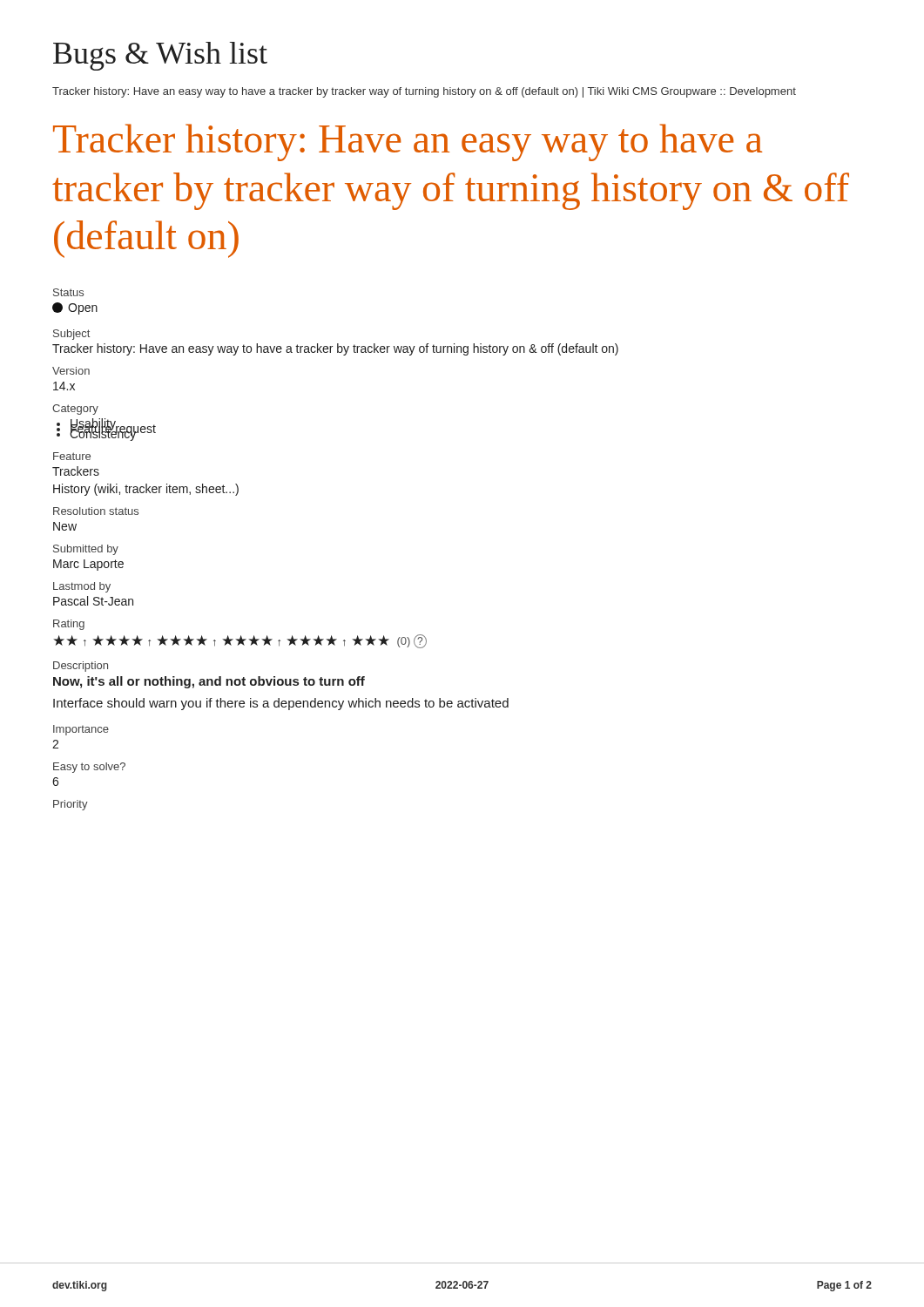Image resolution: width=924 pixels, height=1307 pixels.
Task: Locate the text block that reads "Subject Tracker history: Have an easy way"
Action: point(462,341)
